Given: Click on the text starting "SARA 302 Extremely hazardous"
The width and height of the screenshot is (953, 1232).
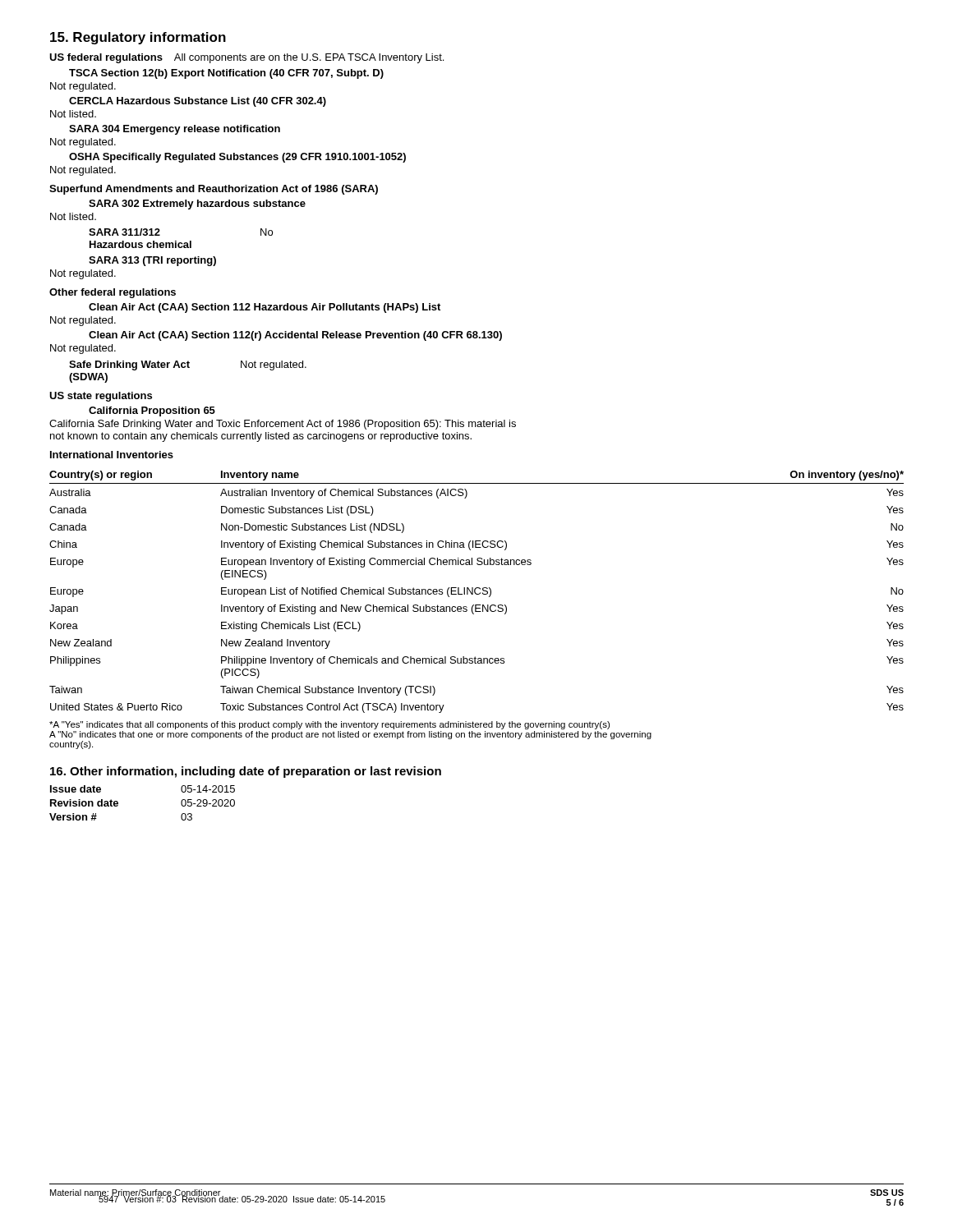Looking at the screenshot, I should 197,203.
